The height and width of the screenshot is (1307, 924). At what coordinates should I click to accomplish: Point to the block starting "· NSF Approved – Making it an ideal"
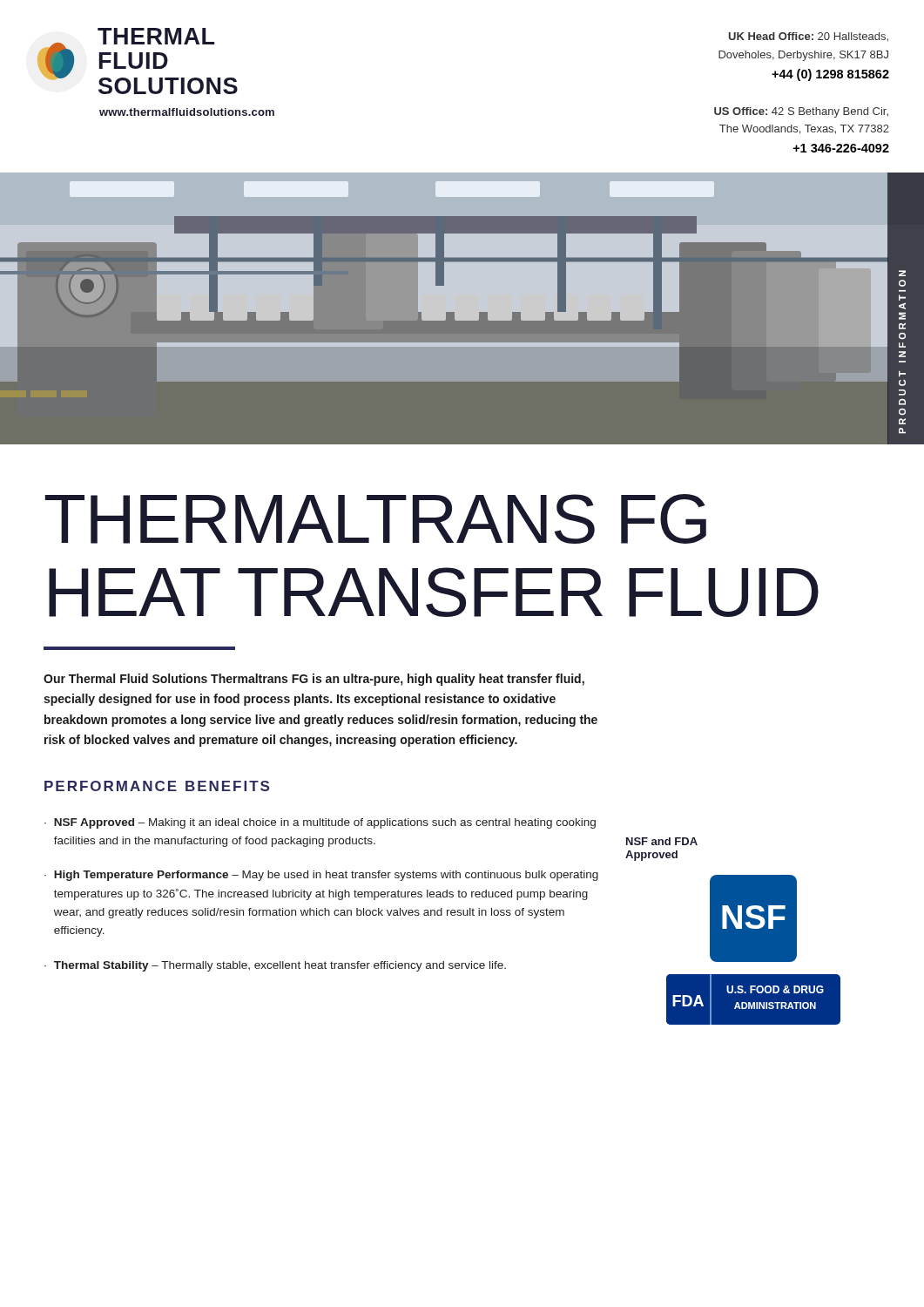(x=322, y=831)
